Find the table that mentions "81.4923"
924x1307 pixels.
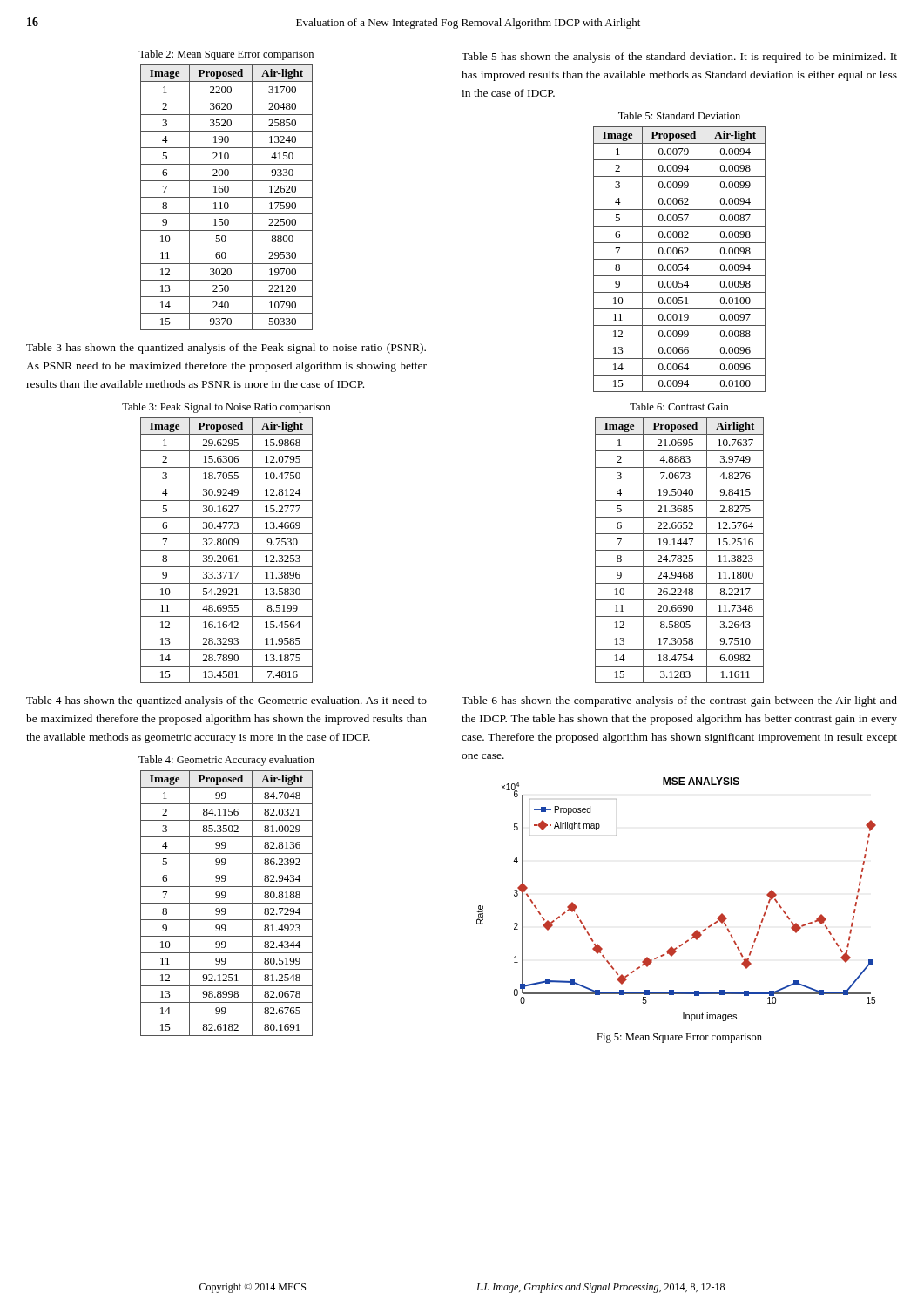tap(226, 903)
